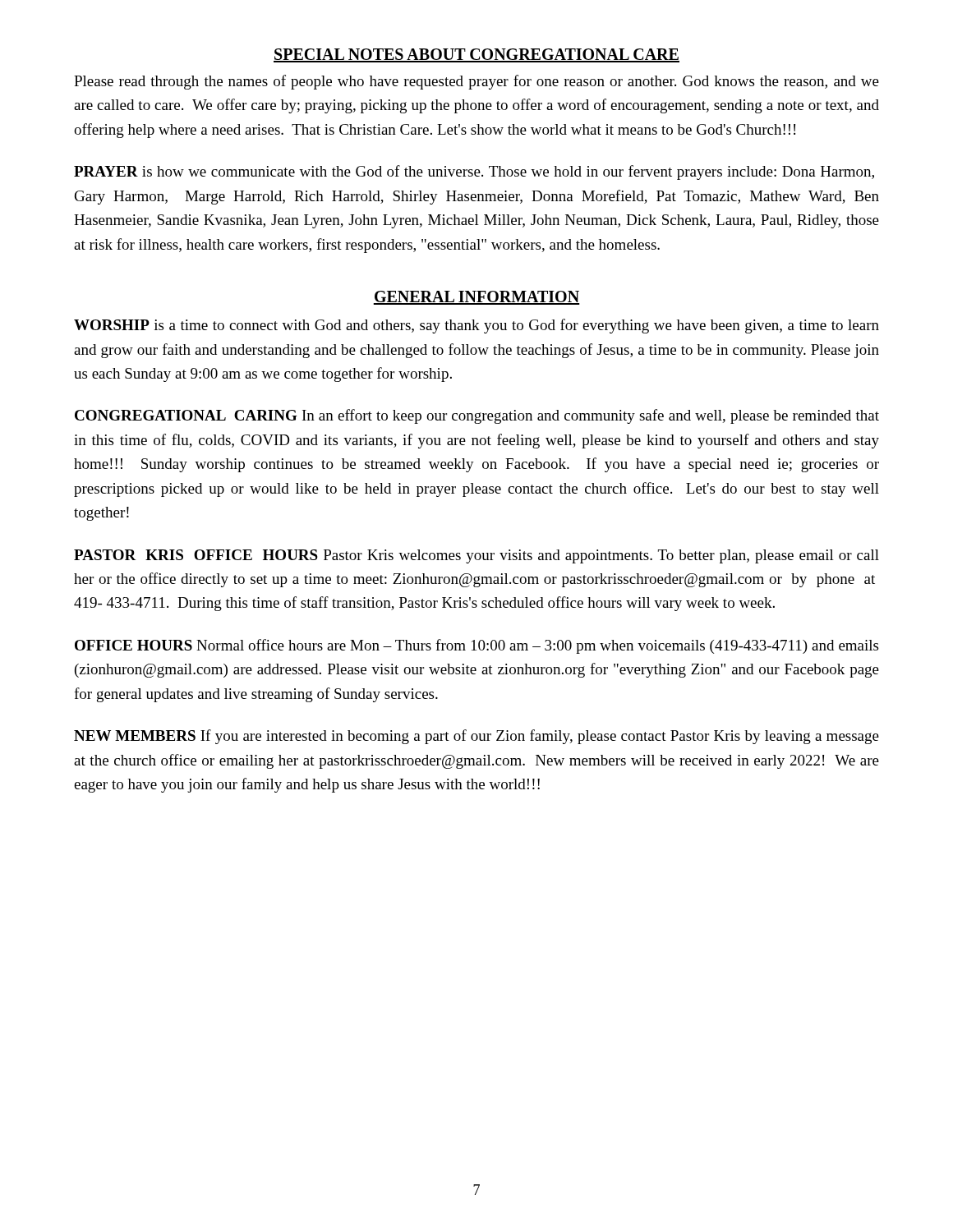This screenshot has height=1232, width=953.
Task: Where is the passage that starts "CONGREGATIONAL CARING In an effort to"?
Action: click(x=476, y=464)
